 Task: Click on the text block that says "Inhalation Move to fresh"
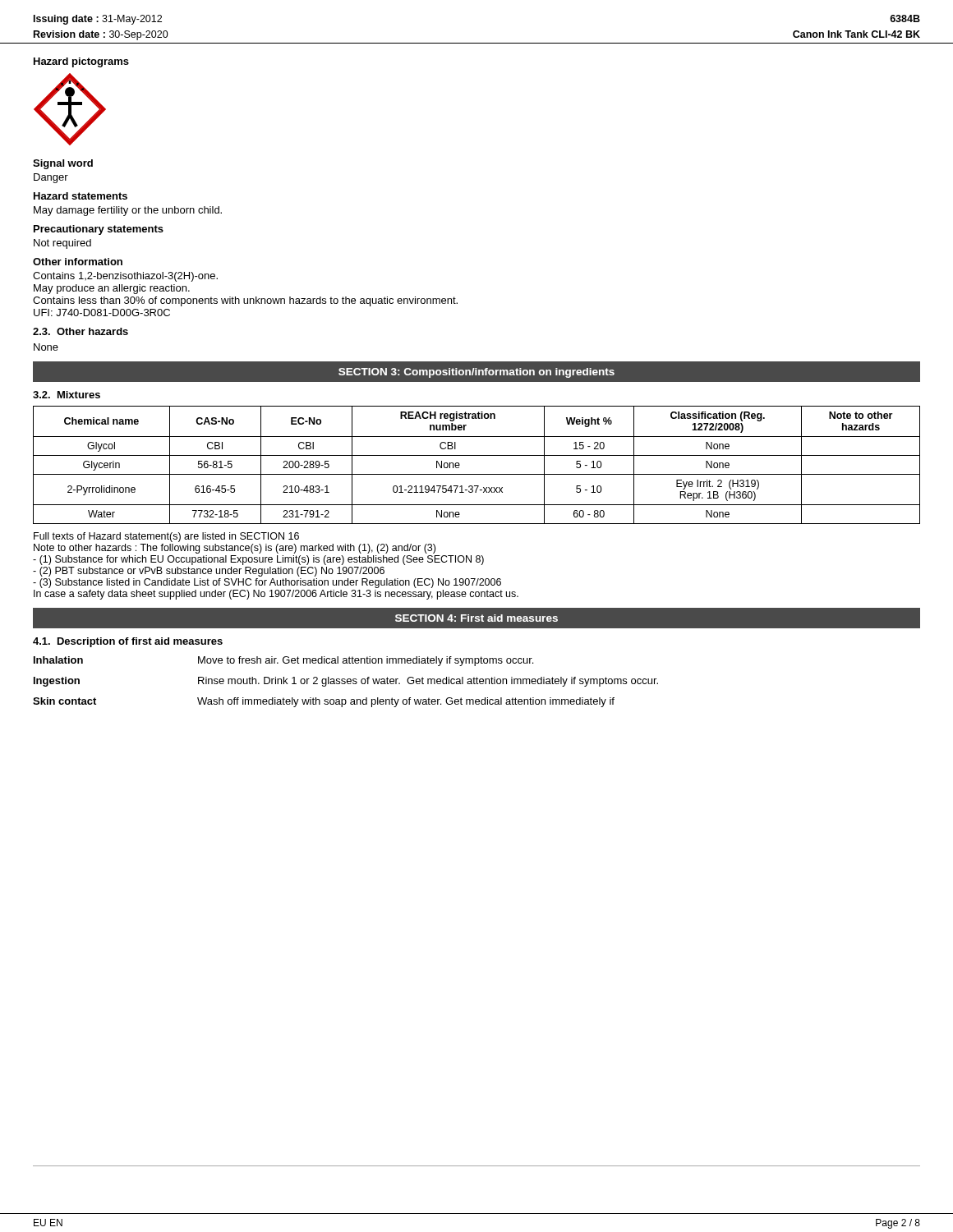tap(476, 660)
